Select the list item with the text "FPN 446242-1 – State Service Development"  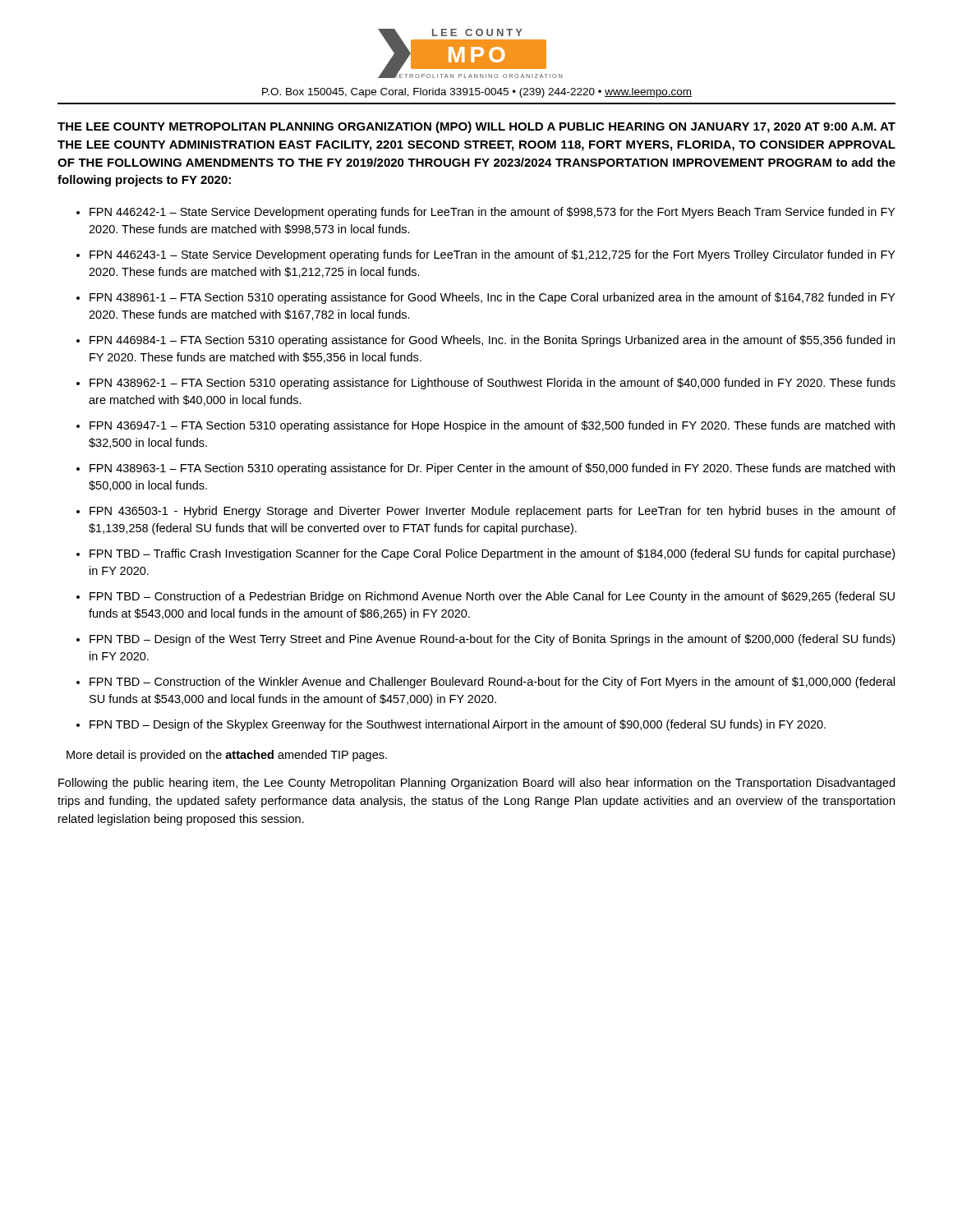point(492,221)
